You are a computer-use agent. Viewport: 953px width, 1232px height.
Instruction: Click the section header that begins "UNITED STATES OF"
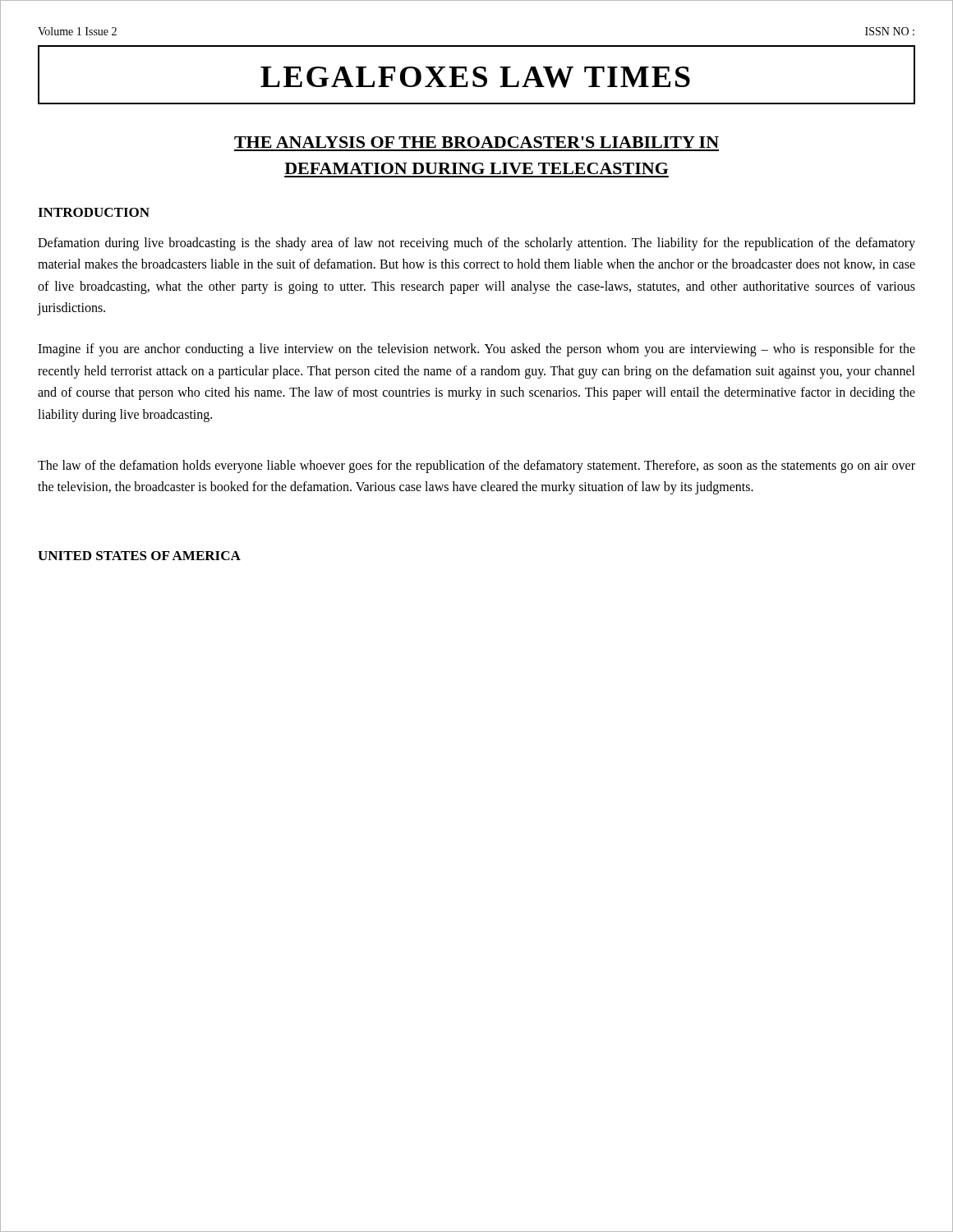[139, 555]
